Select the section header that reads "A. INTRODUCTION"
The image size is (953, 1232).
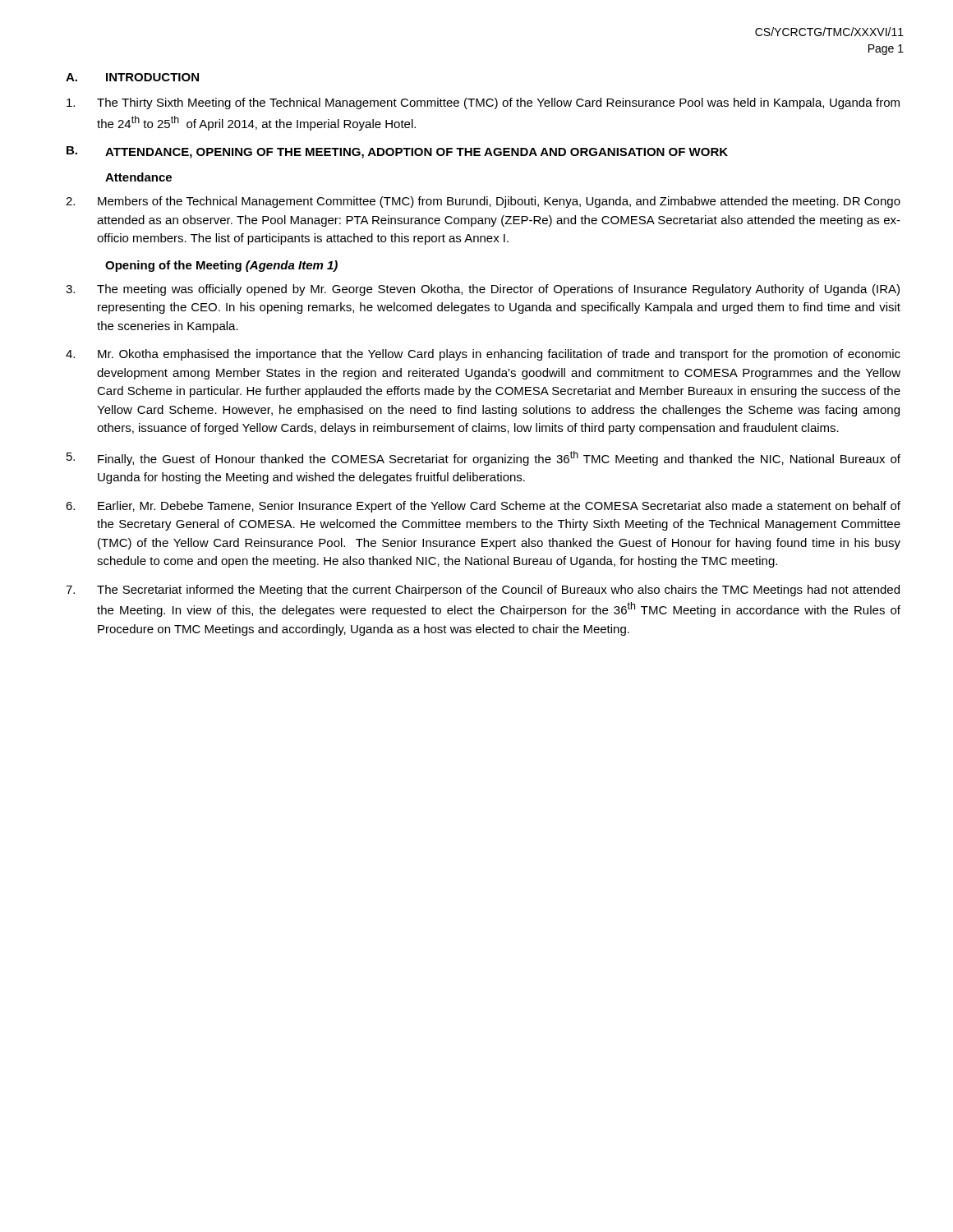pyautogui.click(x=133, y=77)
